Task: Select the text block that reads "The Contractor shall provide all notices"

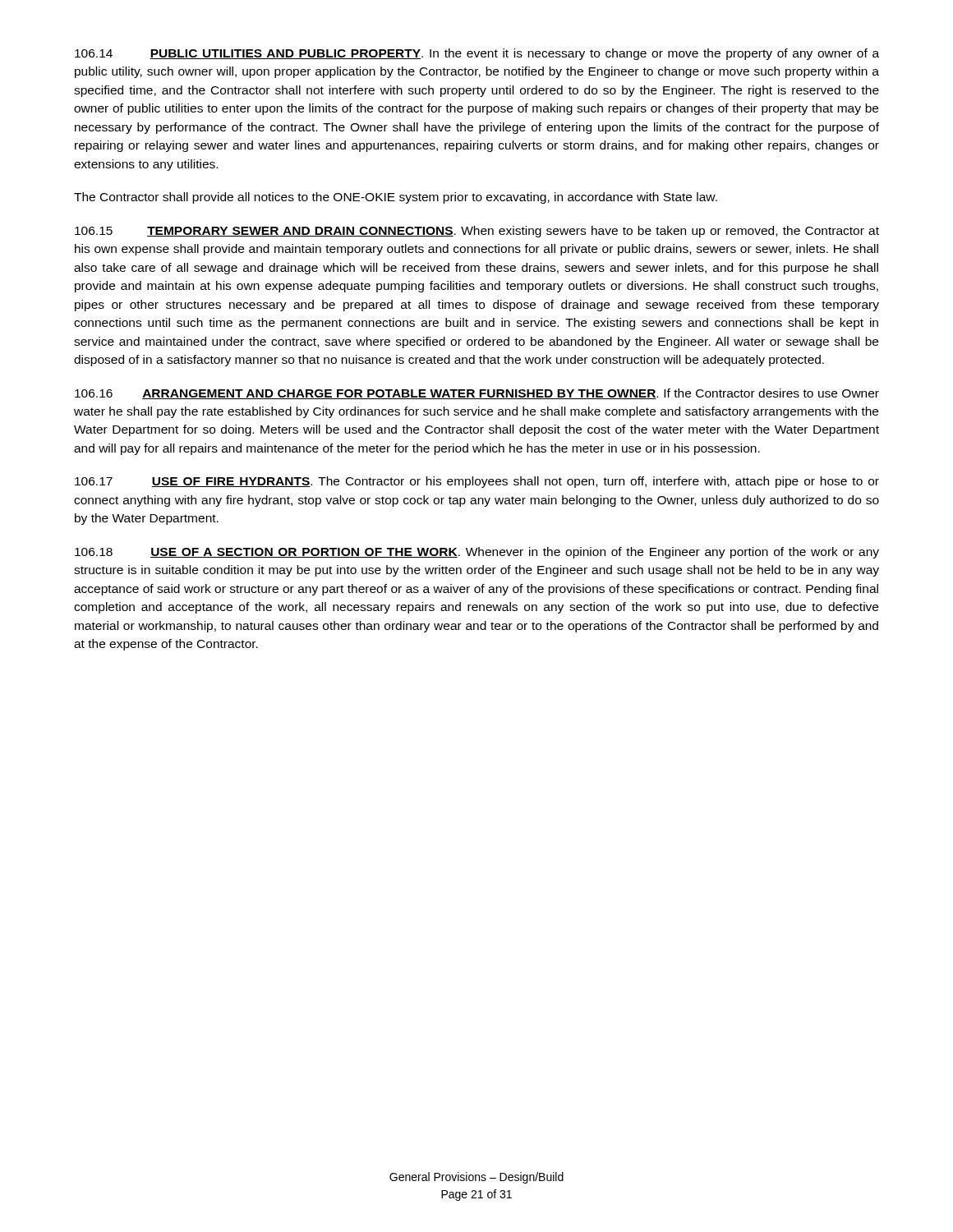Action: (396, 197)
